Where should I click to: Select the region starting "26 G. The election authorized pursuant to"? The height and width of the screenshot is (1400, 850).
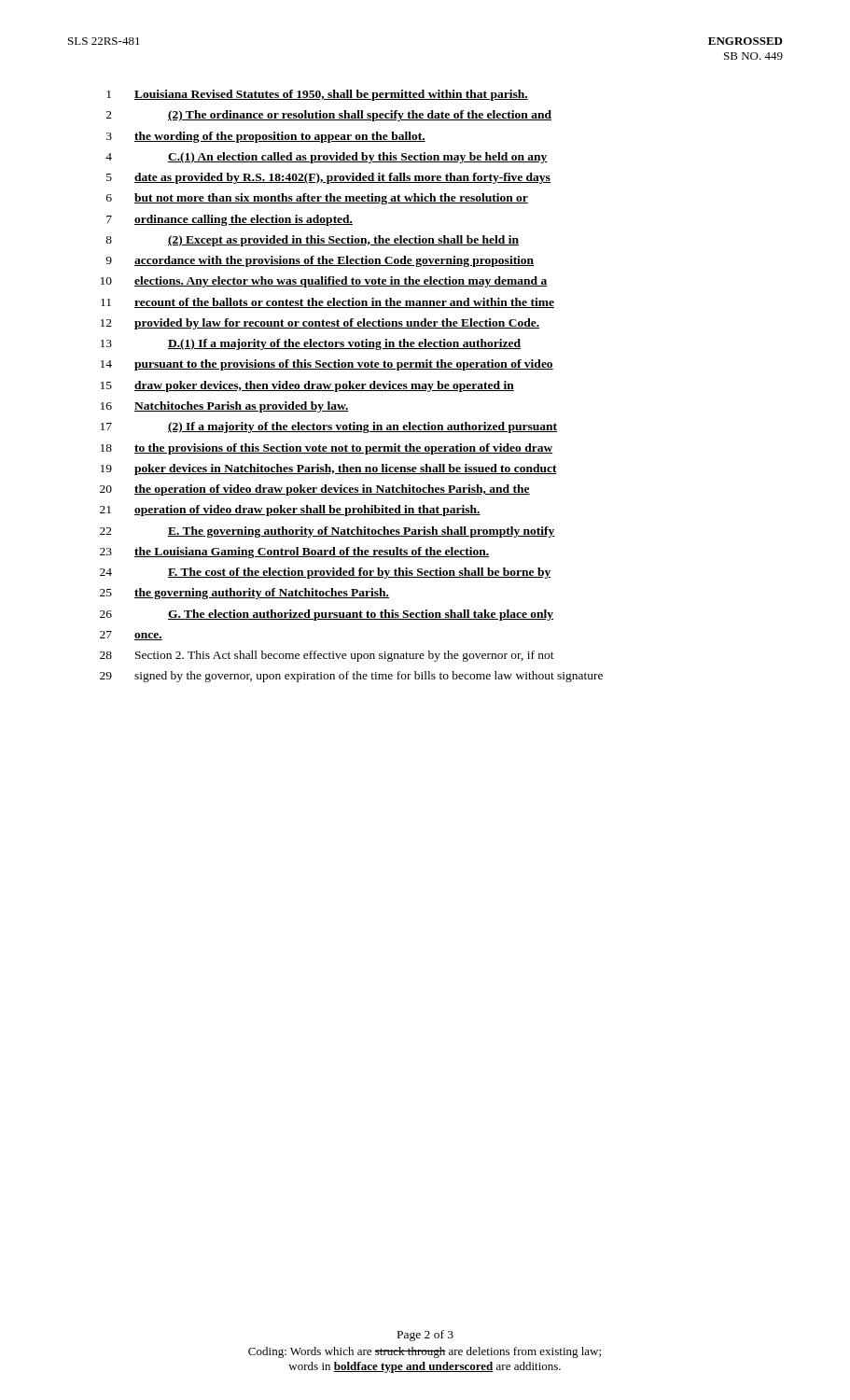coord(425,614)
